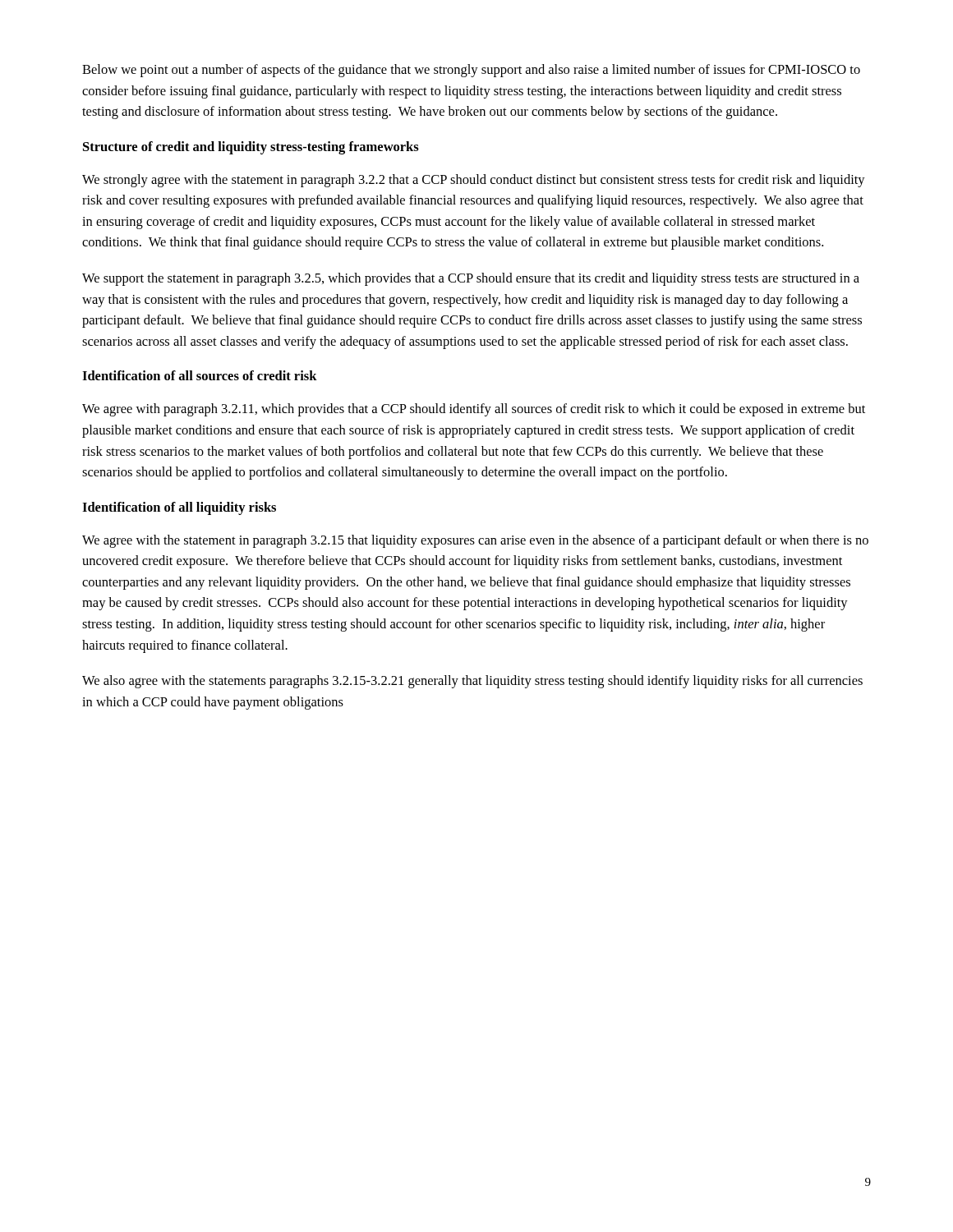Find the section header on this page that starts "Identification of all sources"
953x1232 pixels.
[200, 375]
